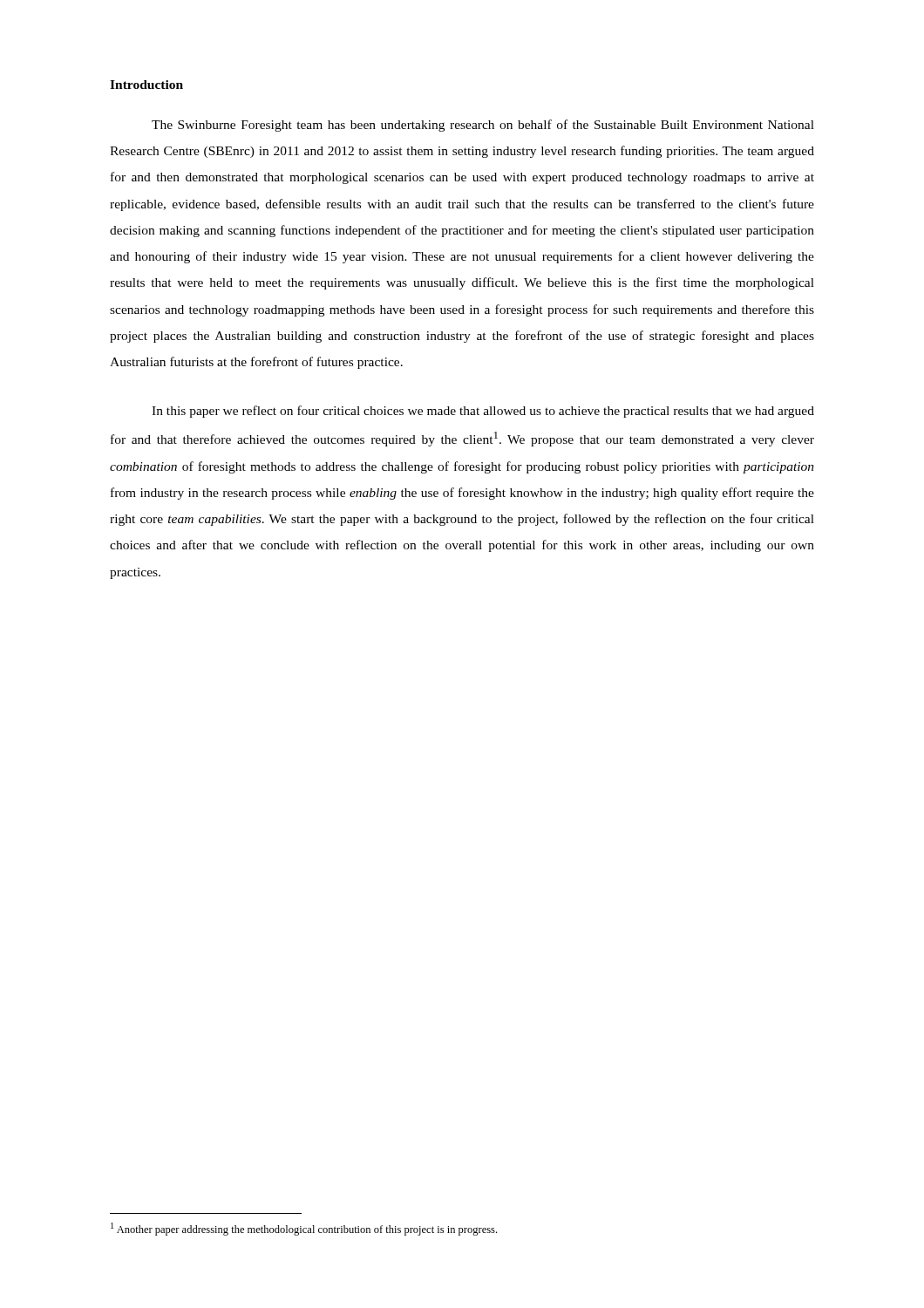The width and height of the screenshot is (924, 1308).
Task: Click on the text block that reads "In this paper we reflect"
Action: [462, 491]
